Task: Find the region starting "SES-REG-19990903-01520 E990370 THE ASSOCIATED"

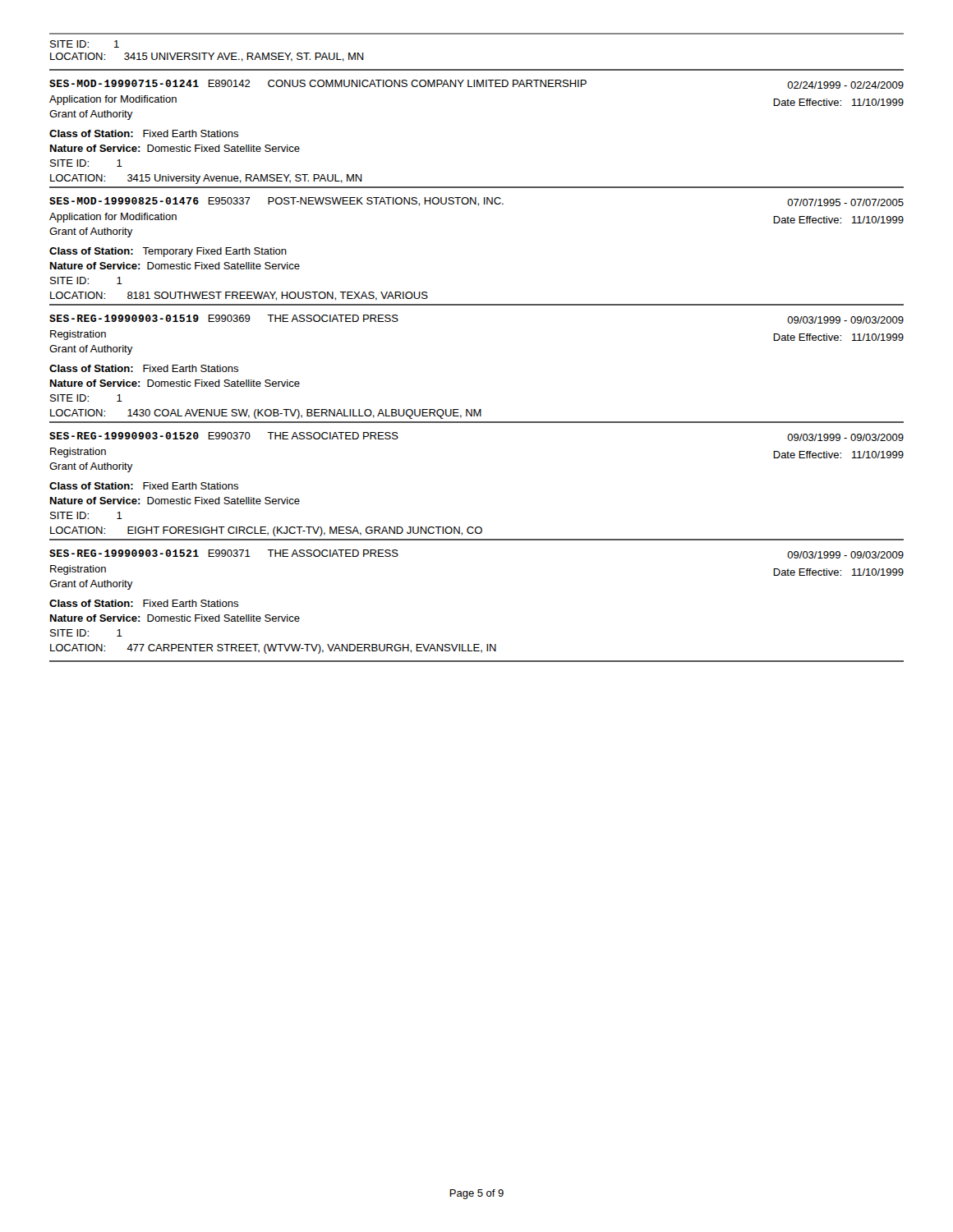Action: coord(148,437)
